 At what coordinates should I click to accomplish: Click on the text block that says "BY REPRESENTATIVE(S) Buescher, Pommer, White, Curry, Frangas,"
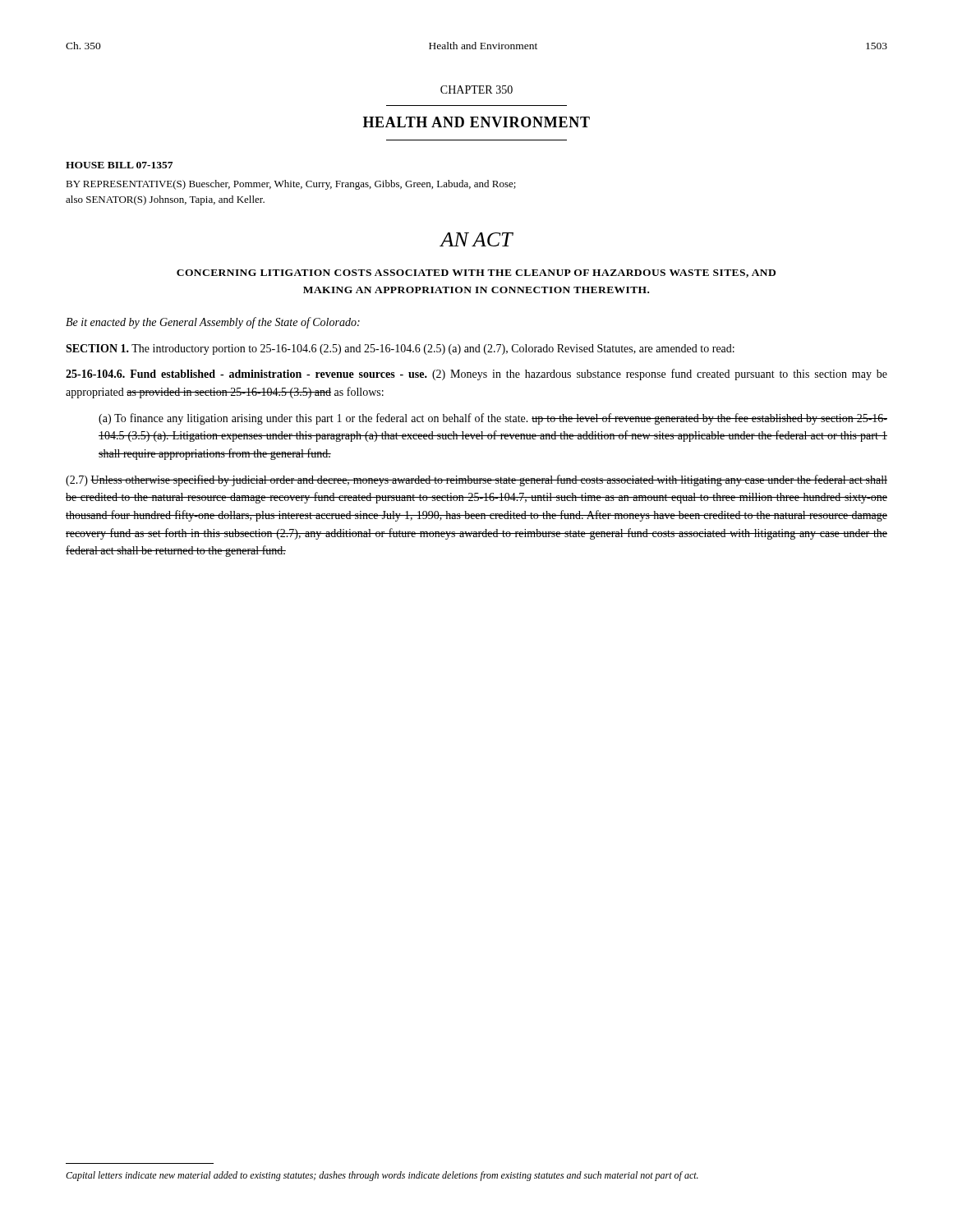click(x=291, y=191)
